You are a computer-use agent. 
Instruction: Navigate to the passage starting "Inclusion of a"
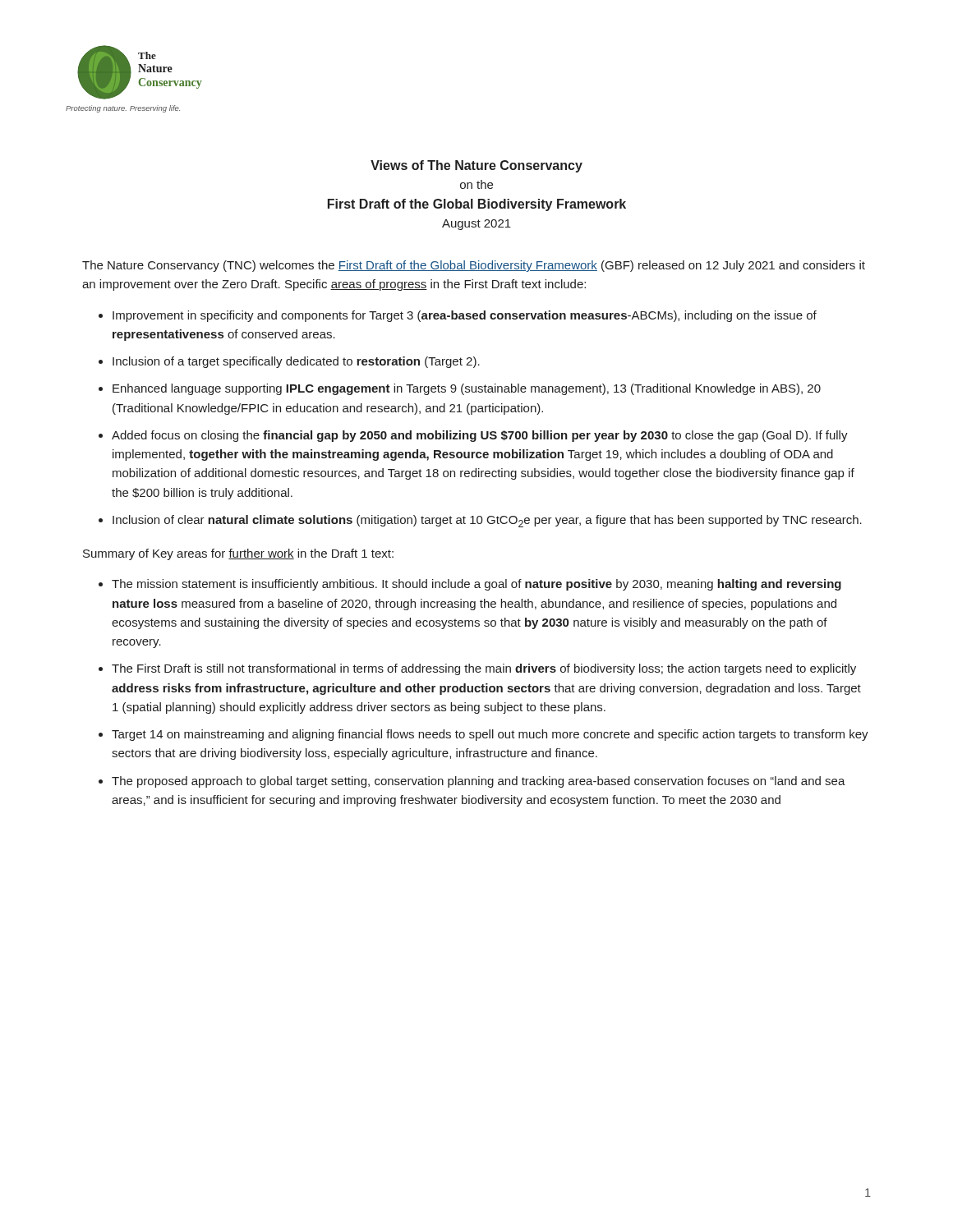296,361
